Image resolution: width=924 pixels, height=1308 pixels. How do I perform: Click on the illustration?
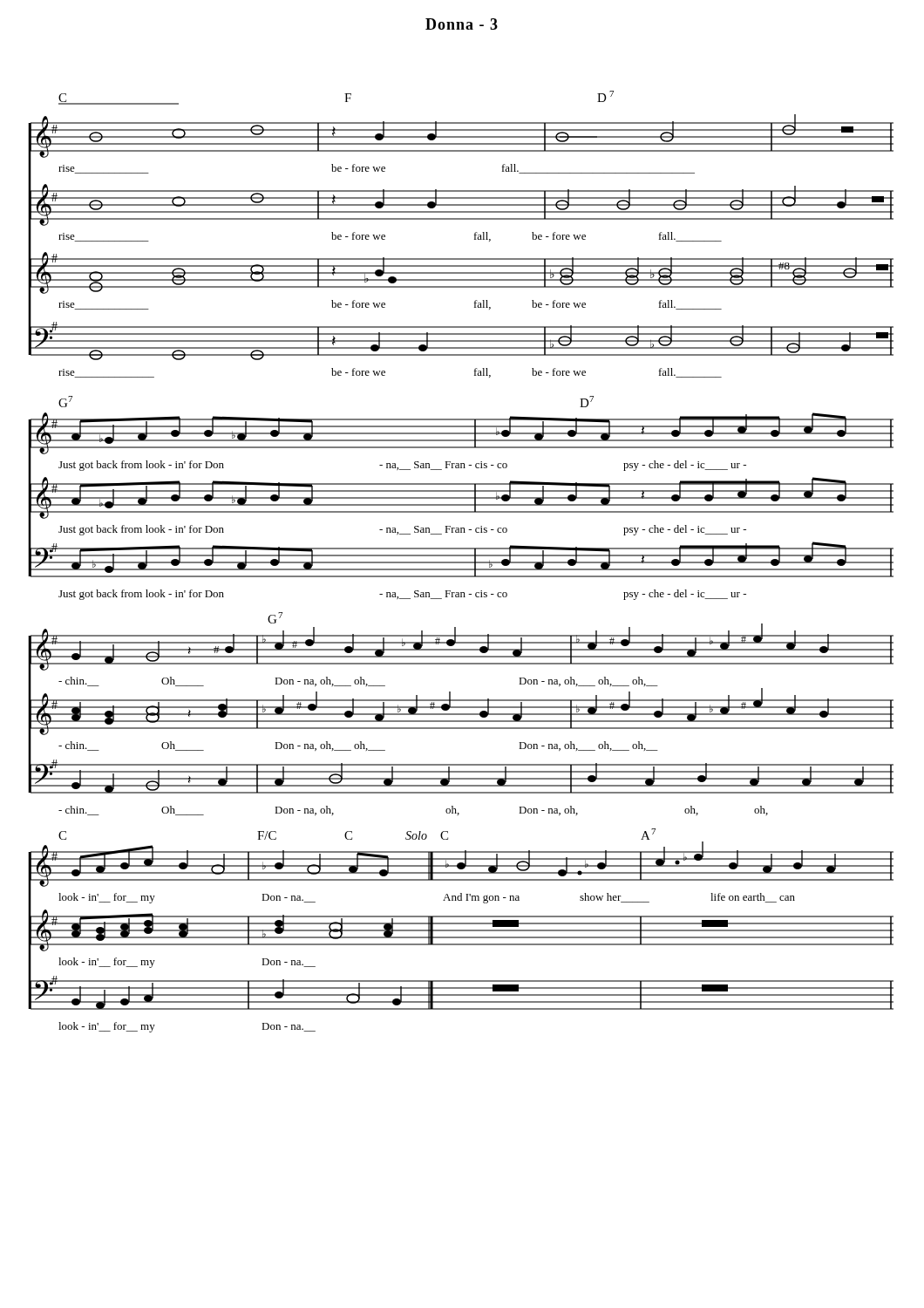pos(462,662)
